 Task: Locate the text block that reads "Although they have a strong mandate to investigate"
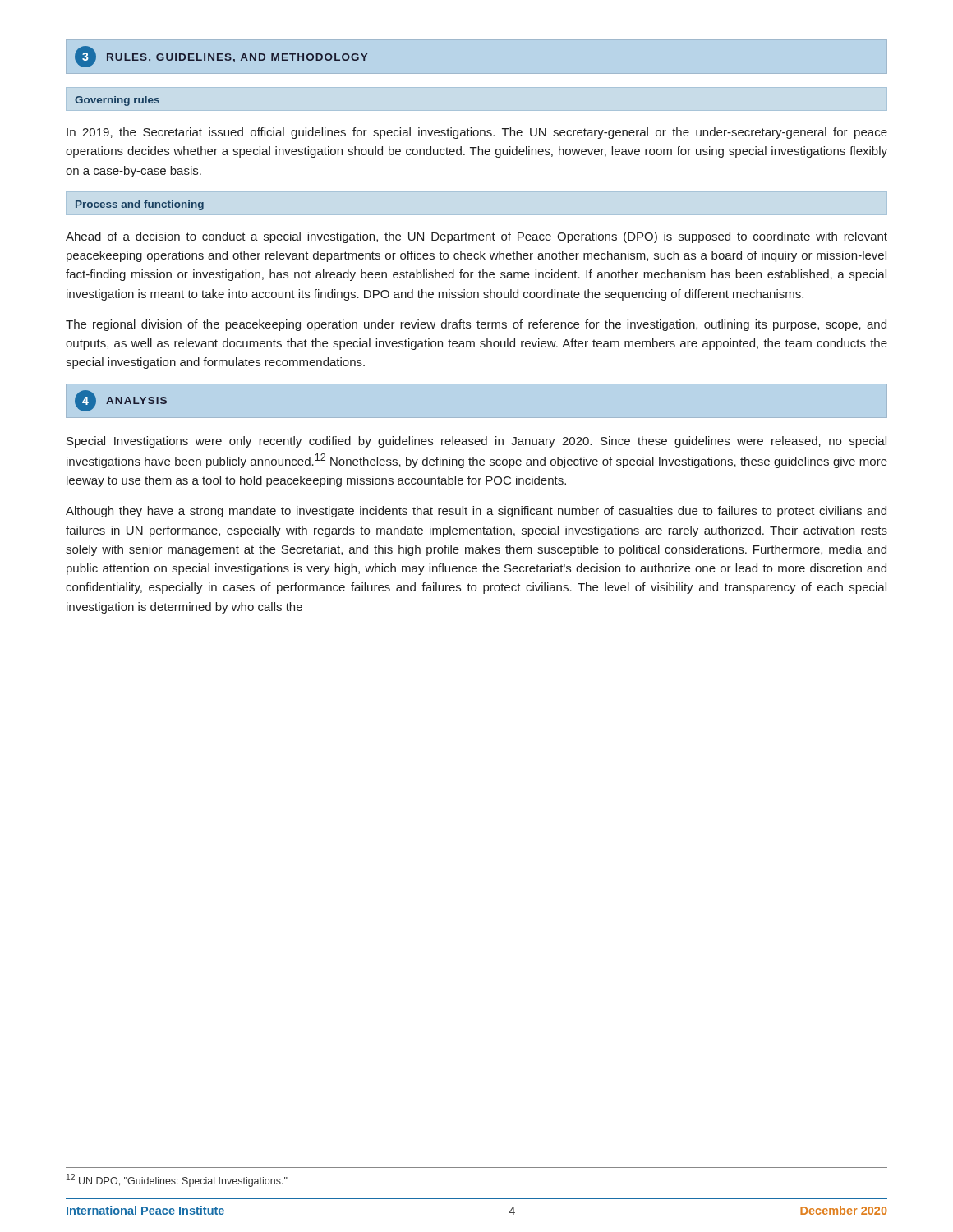[476, 558]
